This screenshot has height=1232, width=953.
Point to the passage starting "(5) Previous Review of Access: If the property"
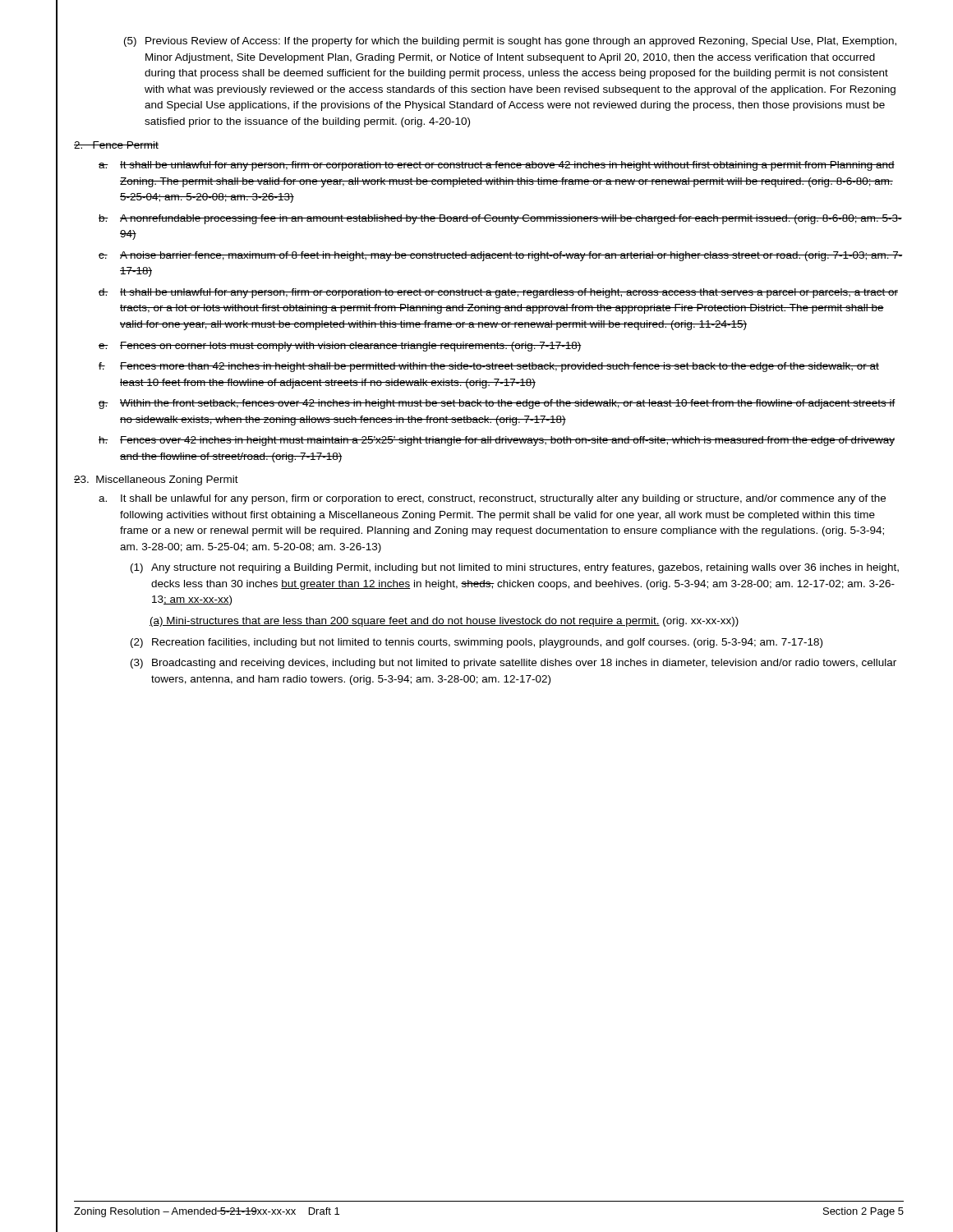[x=489, y=81]
